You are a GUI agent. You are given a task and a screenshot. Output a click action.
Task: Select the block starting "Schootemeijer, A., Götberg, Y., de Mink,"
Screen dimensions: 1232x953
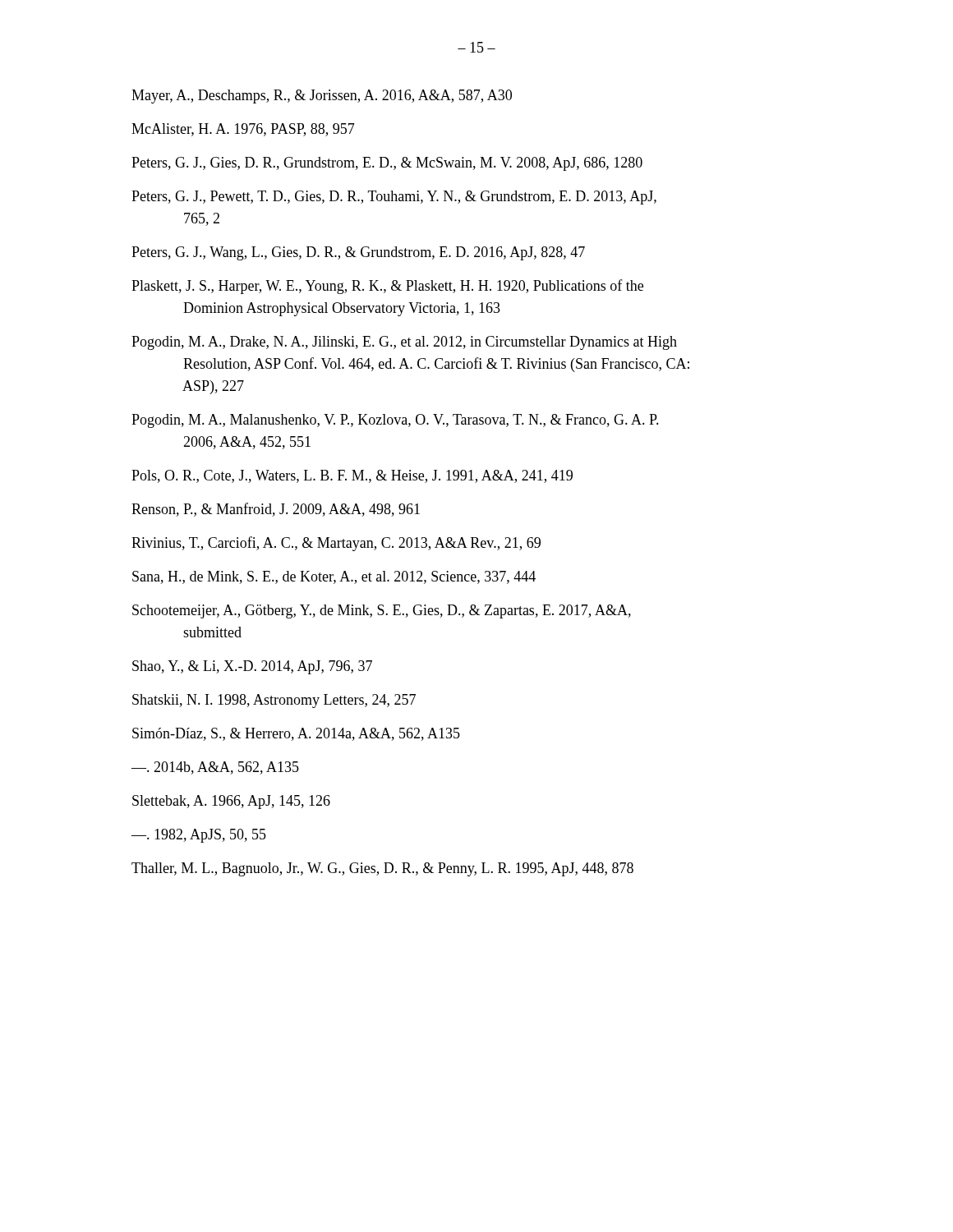381,621
